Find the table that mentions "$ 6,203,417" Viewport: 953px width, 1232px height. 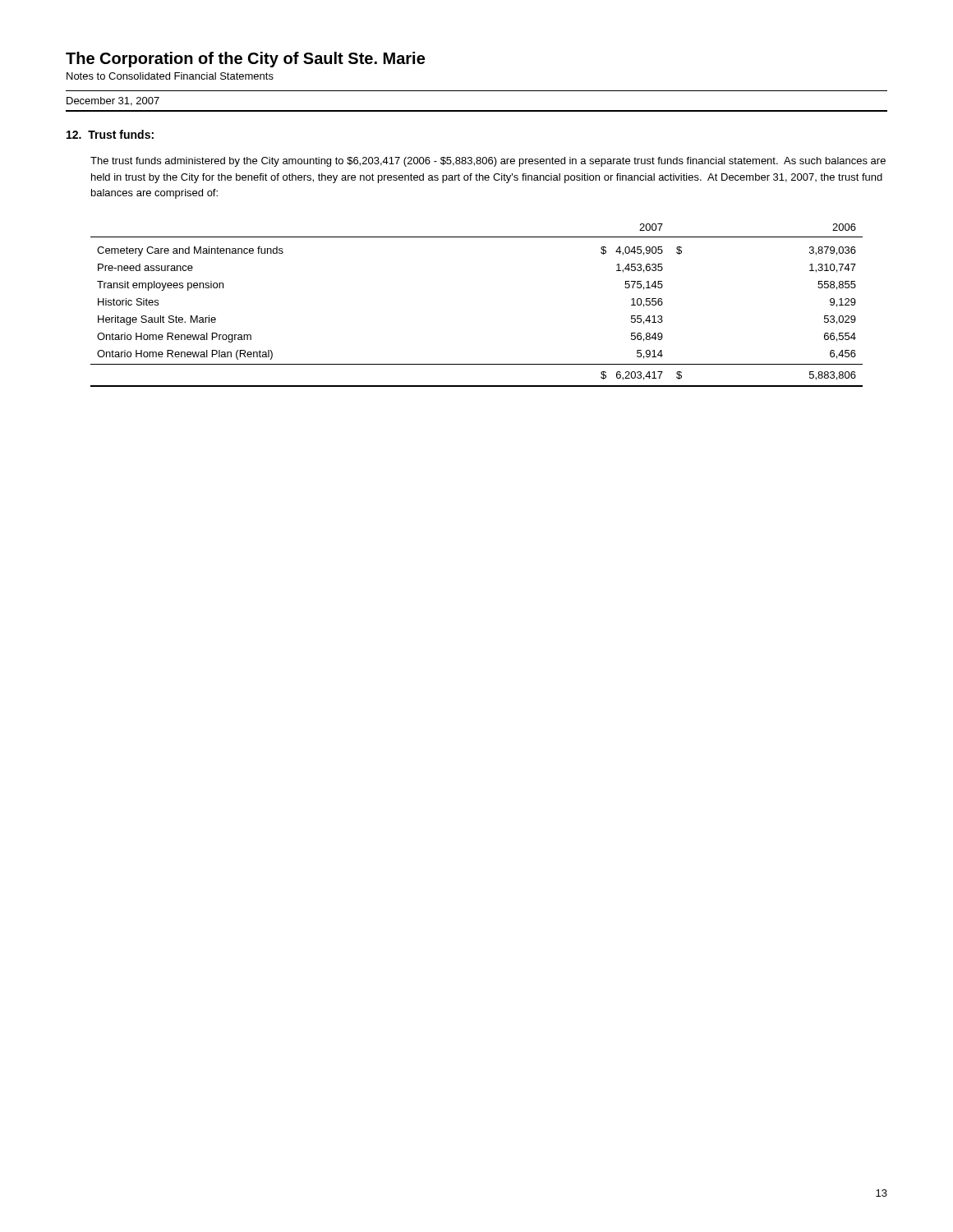pyautogui.click(x=476, y=302)
